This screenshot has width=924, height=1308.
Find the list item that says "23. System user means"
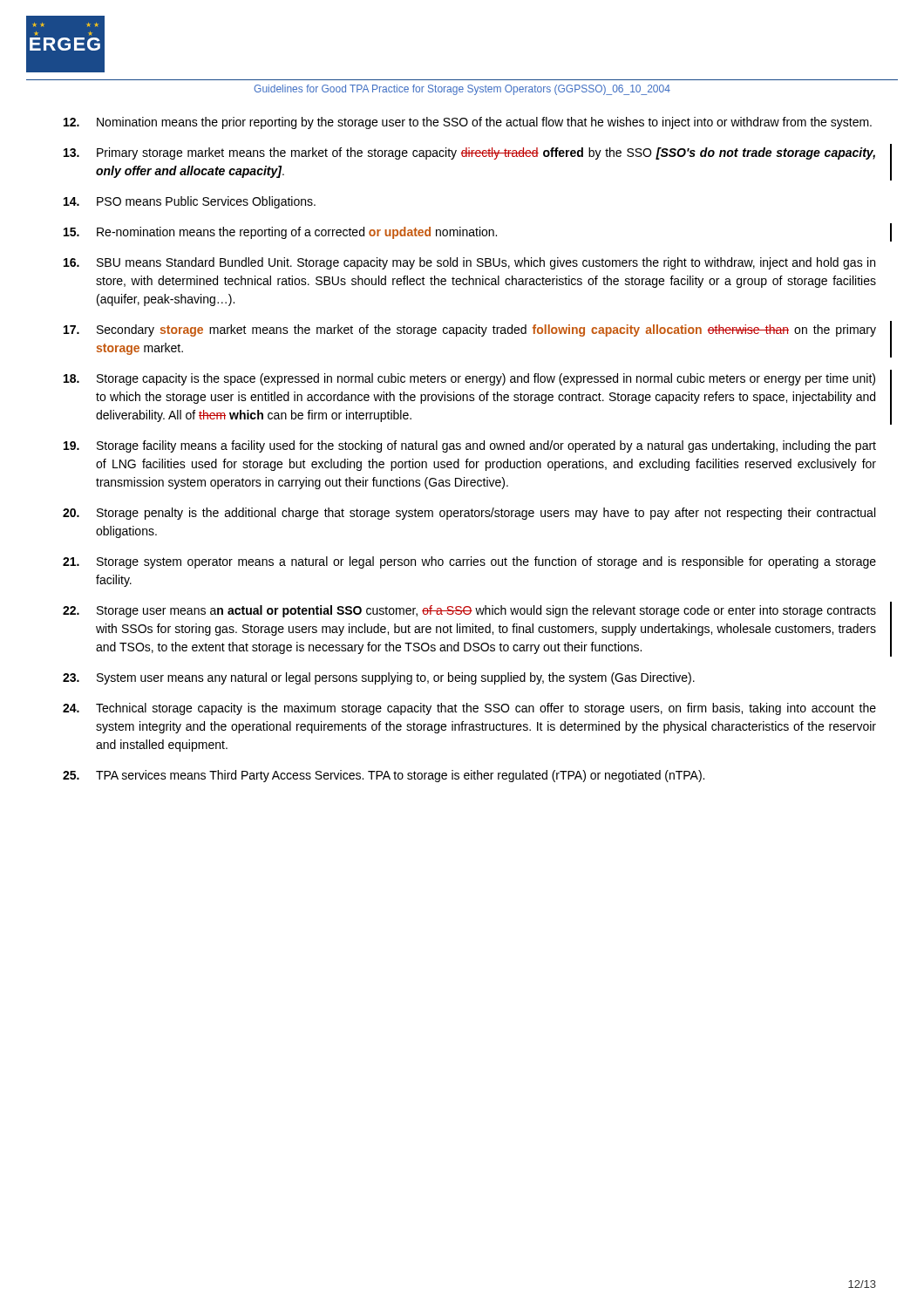tap(469, 678)
